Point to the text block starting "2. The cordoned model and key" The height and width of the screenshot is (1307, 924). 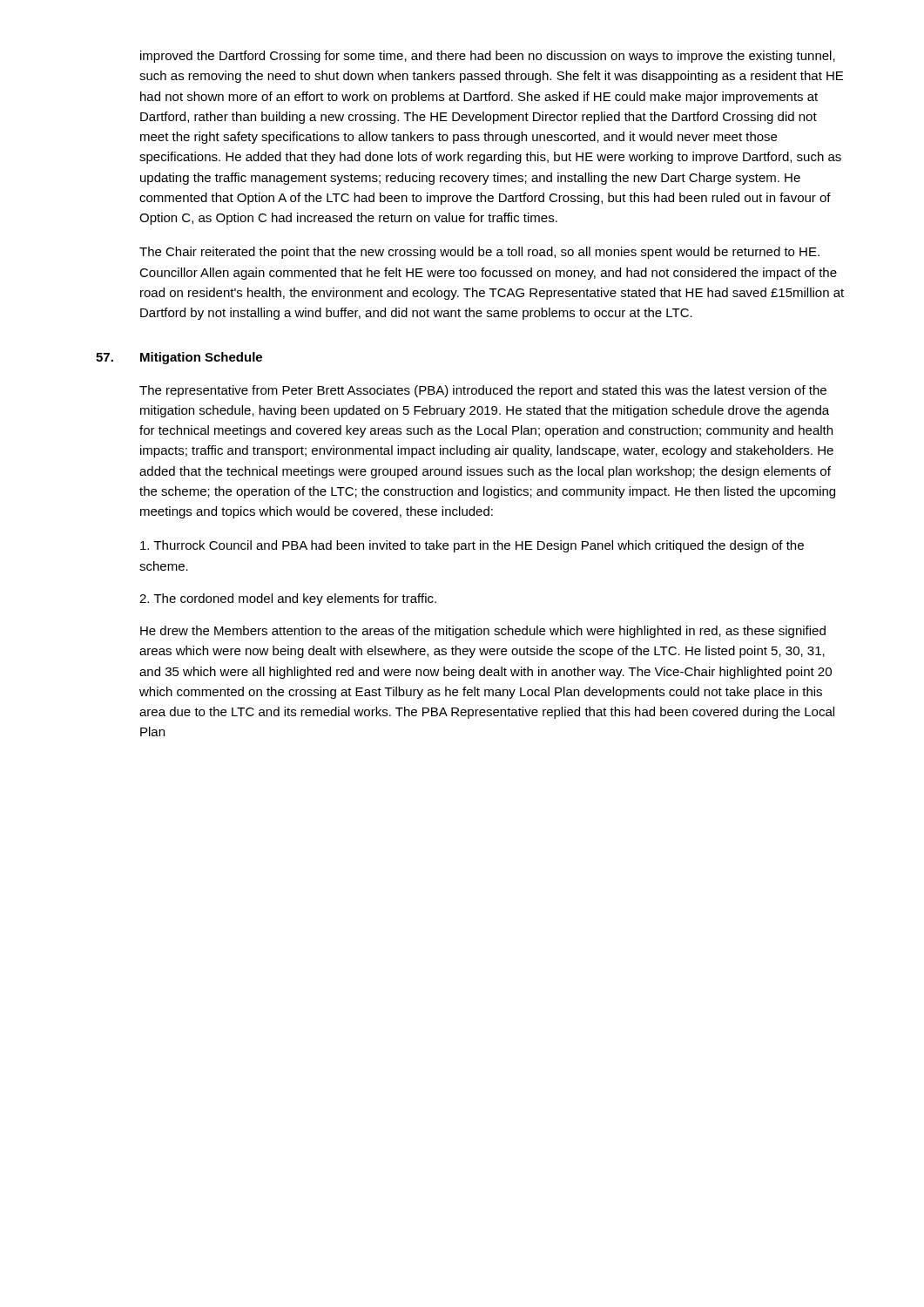coord(288,598)
